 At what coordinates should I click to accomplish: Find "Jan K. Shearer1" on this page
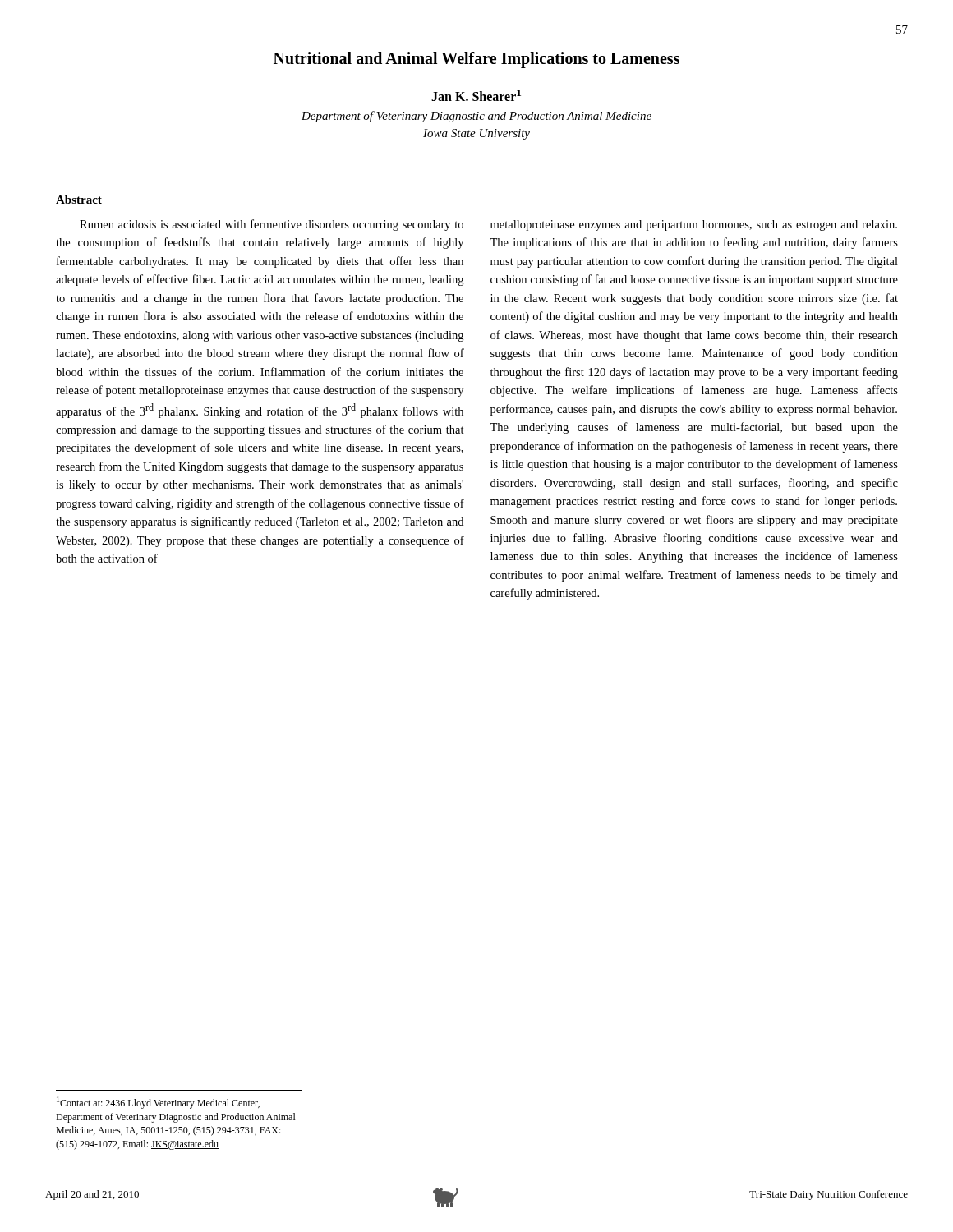476,95
